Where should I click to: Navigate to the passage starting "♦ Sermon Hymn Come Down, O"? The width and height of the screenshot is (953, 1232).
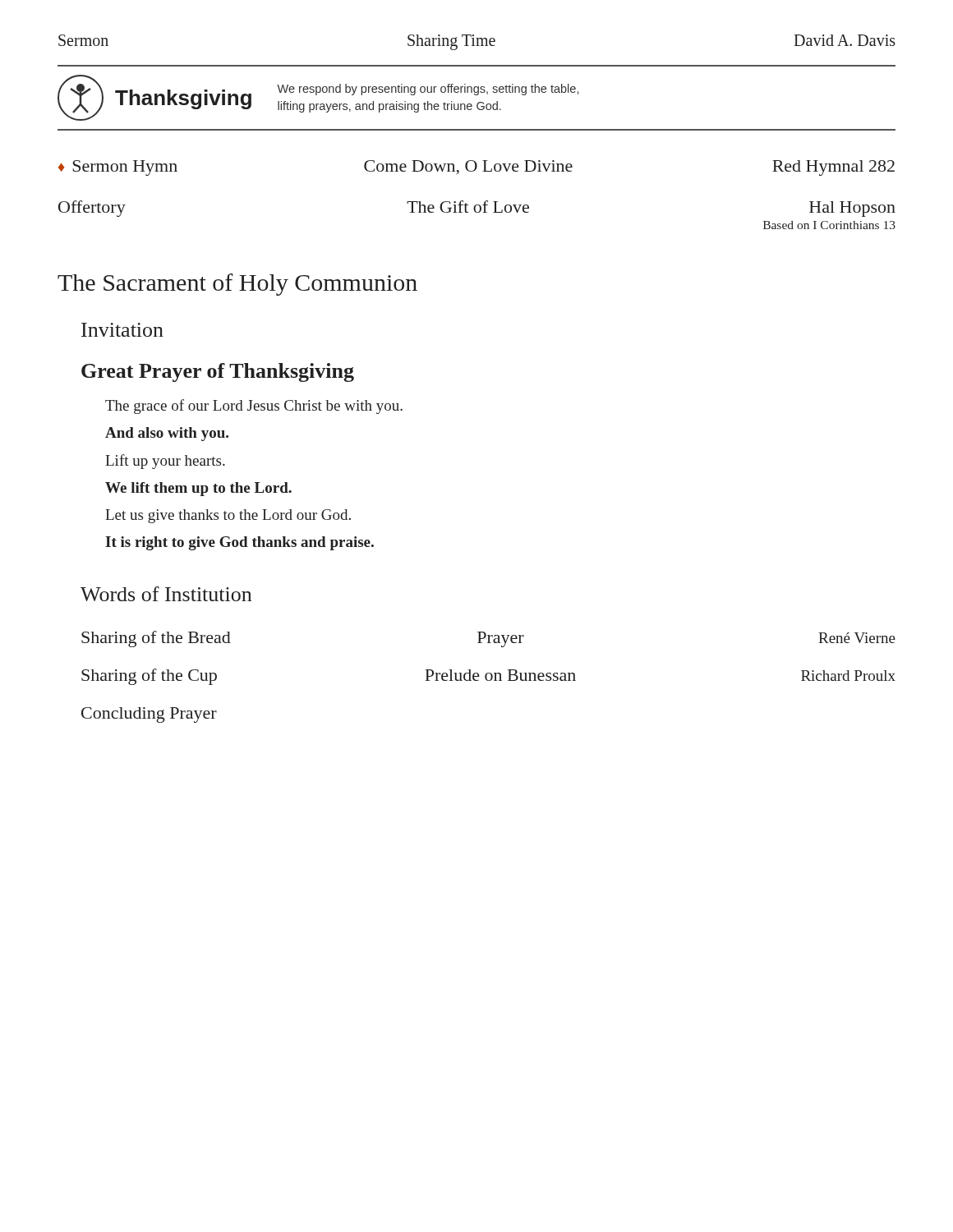click(x=476, y=166)
